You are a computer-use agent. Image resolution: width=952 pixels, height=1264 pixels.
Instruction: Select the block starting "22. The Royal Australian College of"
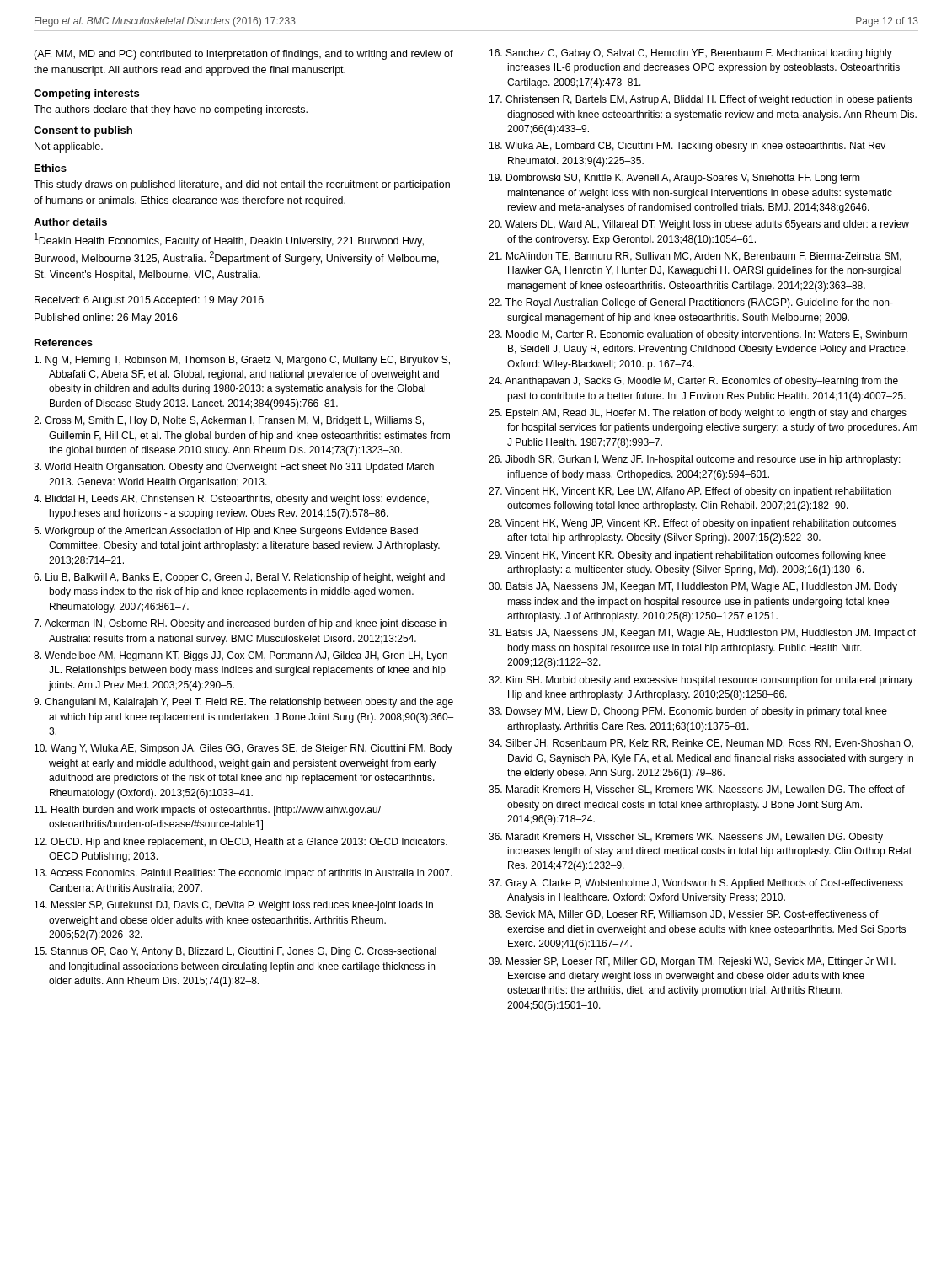(x=691, y=310)
